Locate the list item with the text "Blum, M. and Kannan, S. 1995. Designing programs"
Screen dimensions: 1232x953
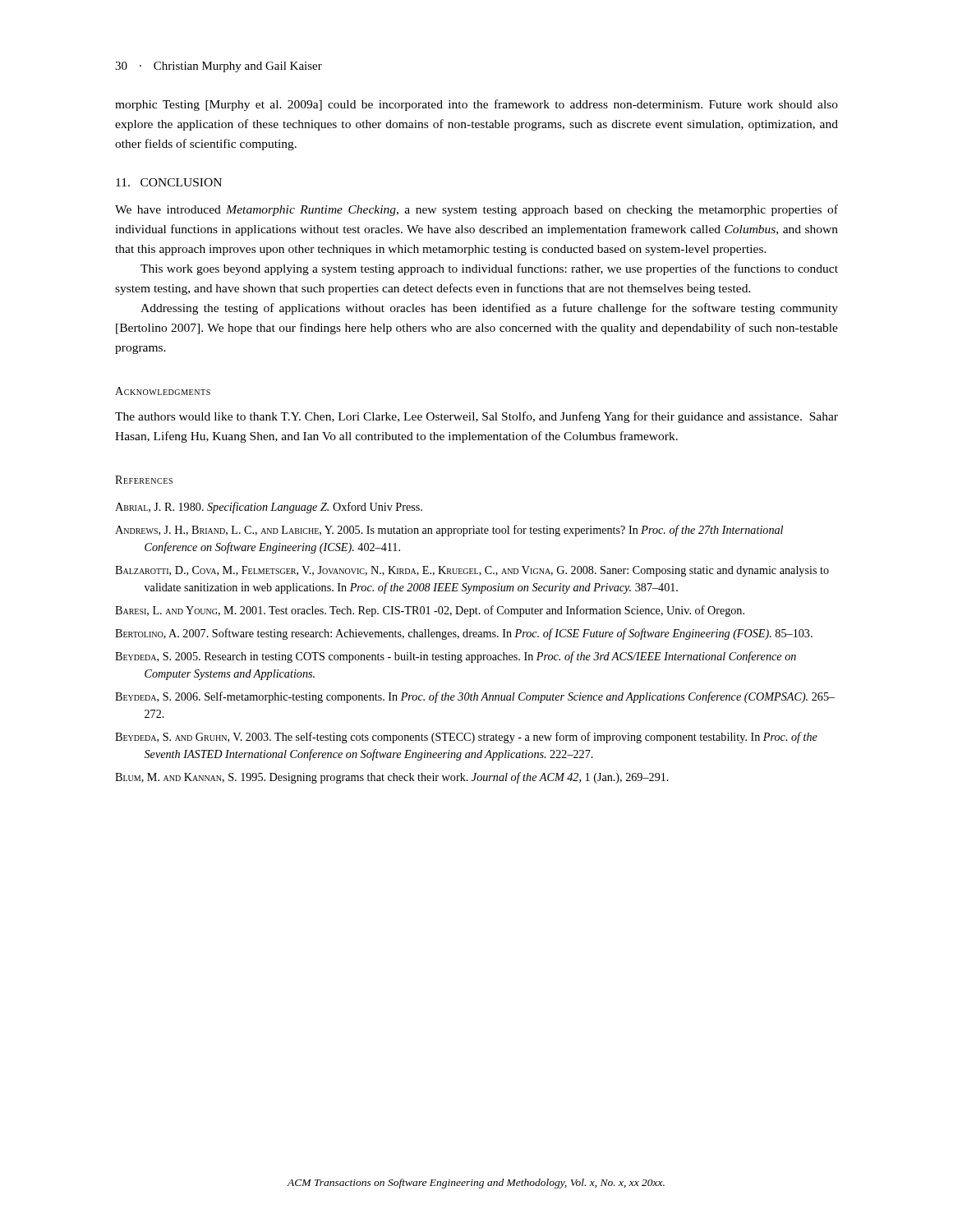[x=392, y=777]
